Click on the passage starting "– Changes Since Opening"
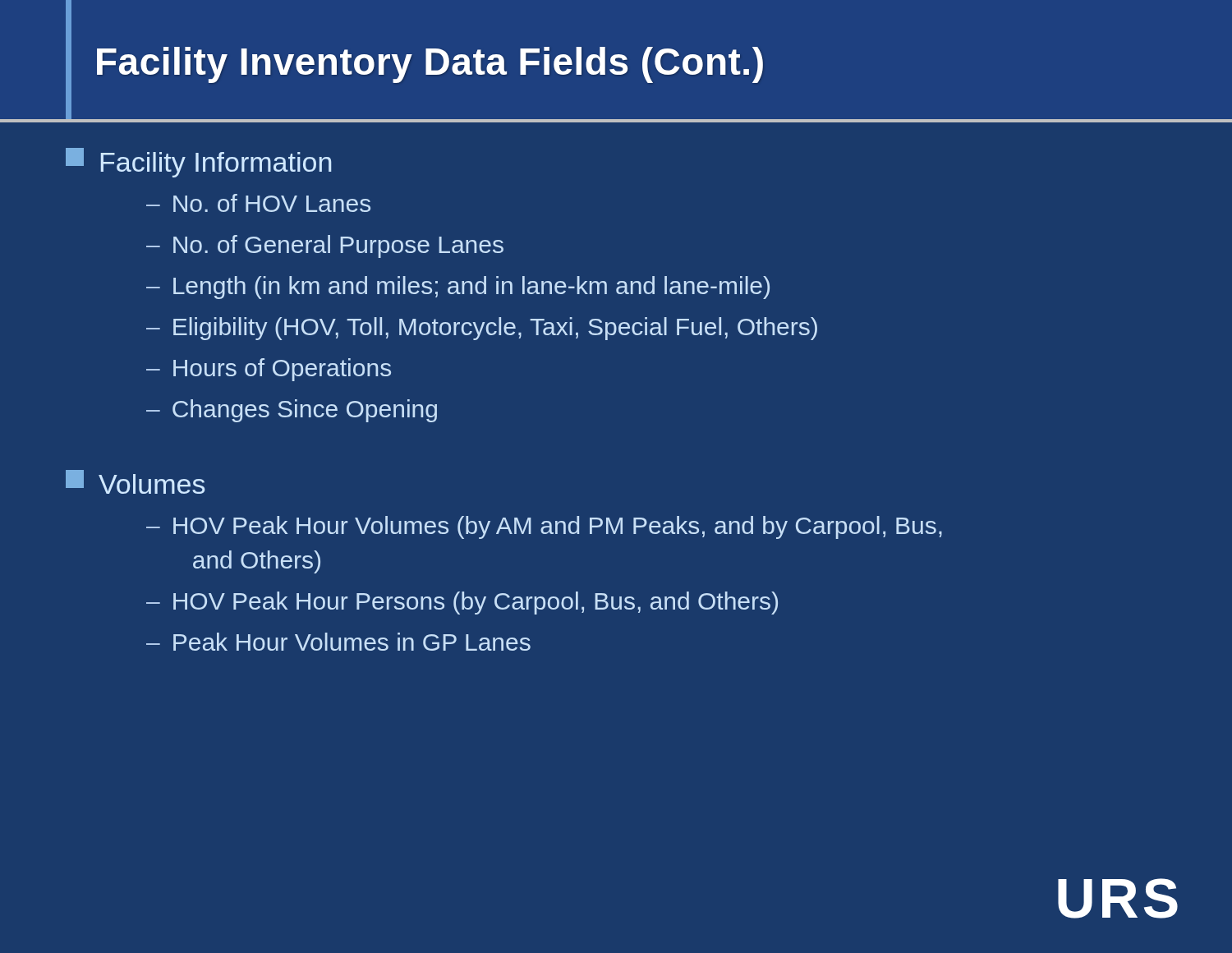This screenshot has width=1232, height=953. tap(292, 409)
